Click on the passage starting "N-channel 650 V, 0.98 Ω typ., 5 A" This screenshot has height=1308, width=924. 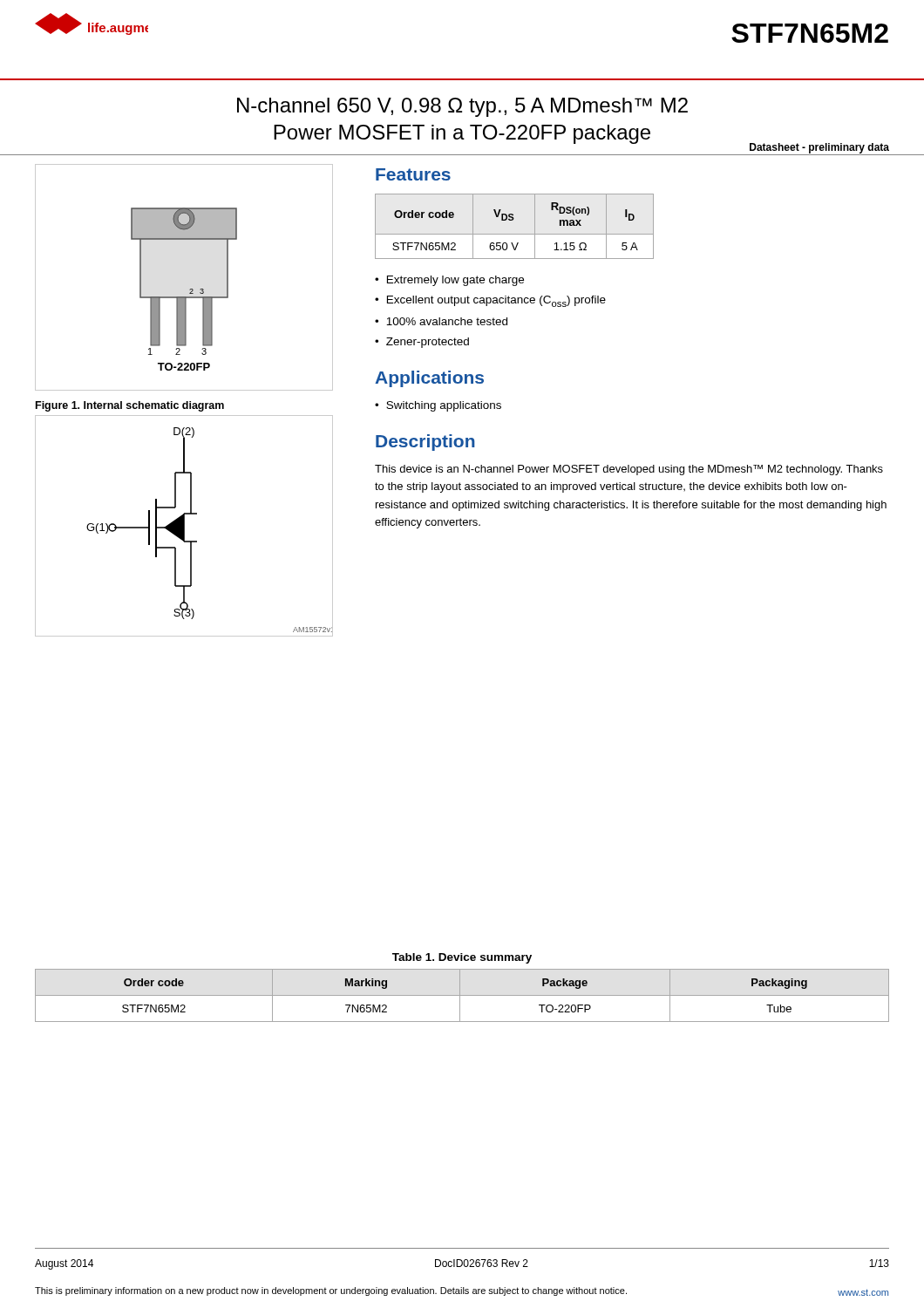[462, 119]
